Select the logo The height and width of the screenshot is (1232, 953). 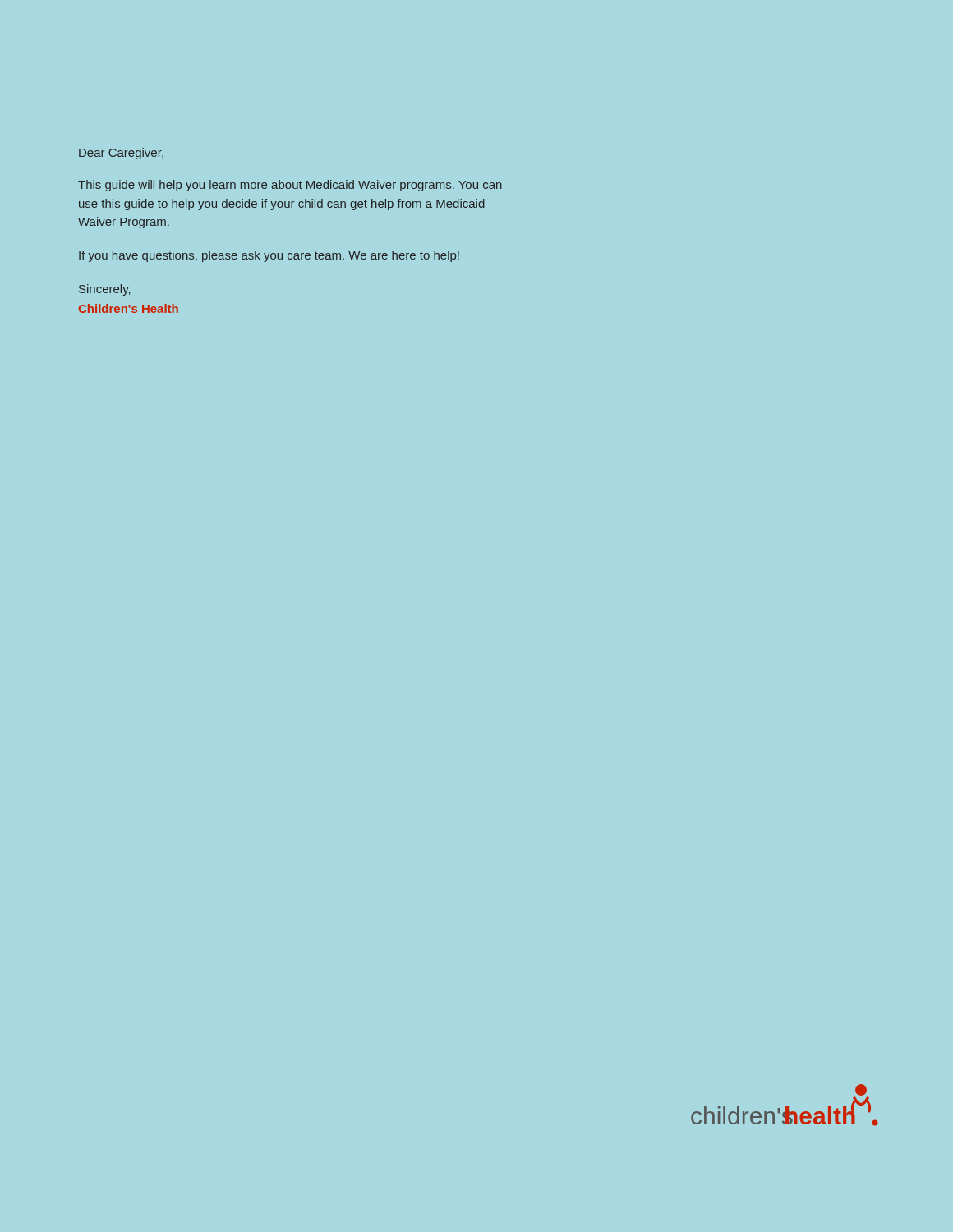785,1112
